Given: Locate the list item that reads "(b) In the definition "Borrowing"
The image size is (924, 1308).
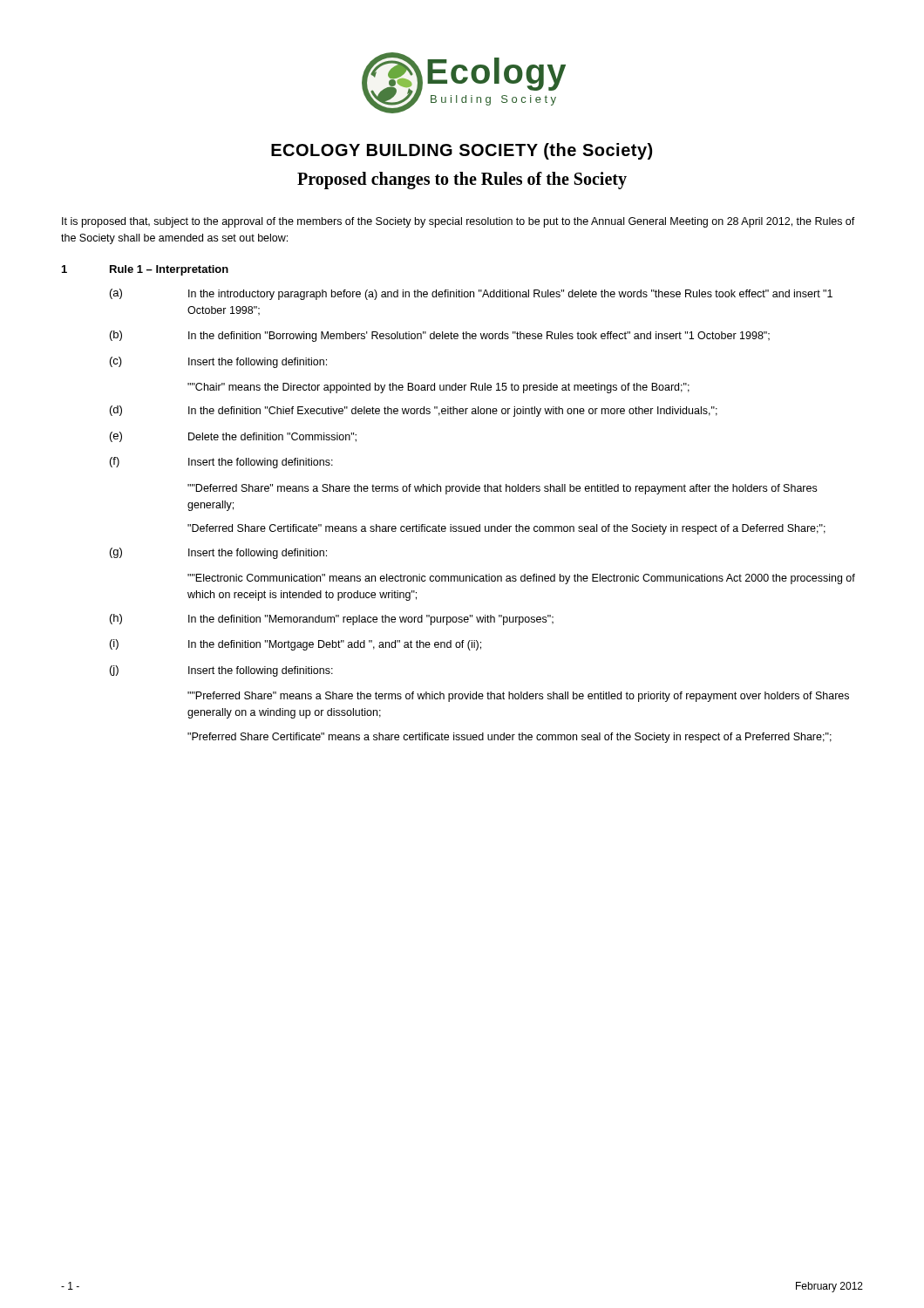Looking at the screenshot, I should (462, 337).
